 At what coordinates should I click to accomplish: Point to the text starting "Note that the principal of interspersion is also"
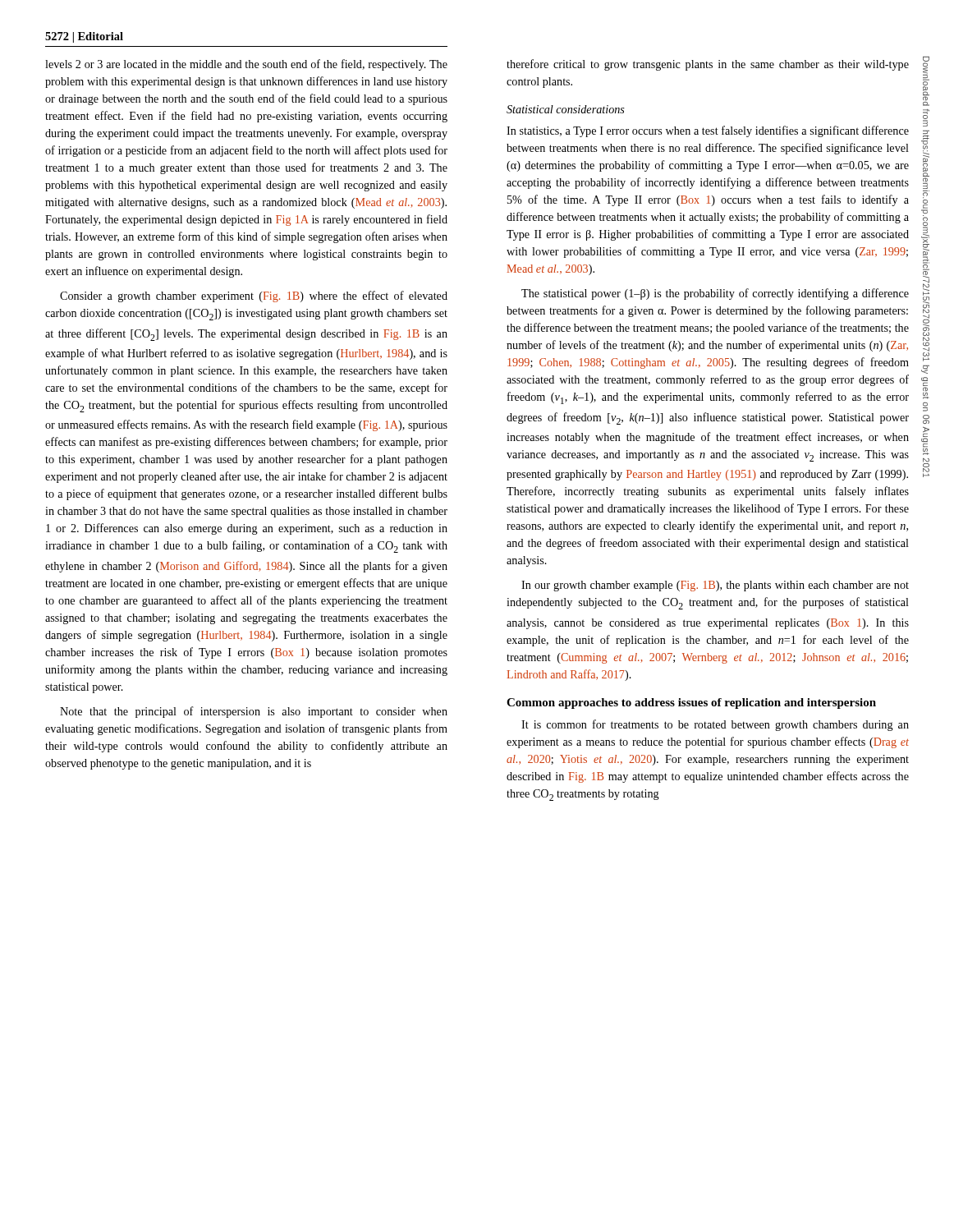coord(246,737)
